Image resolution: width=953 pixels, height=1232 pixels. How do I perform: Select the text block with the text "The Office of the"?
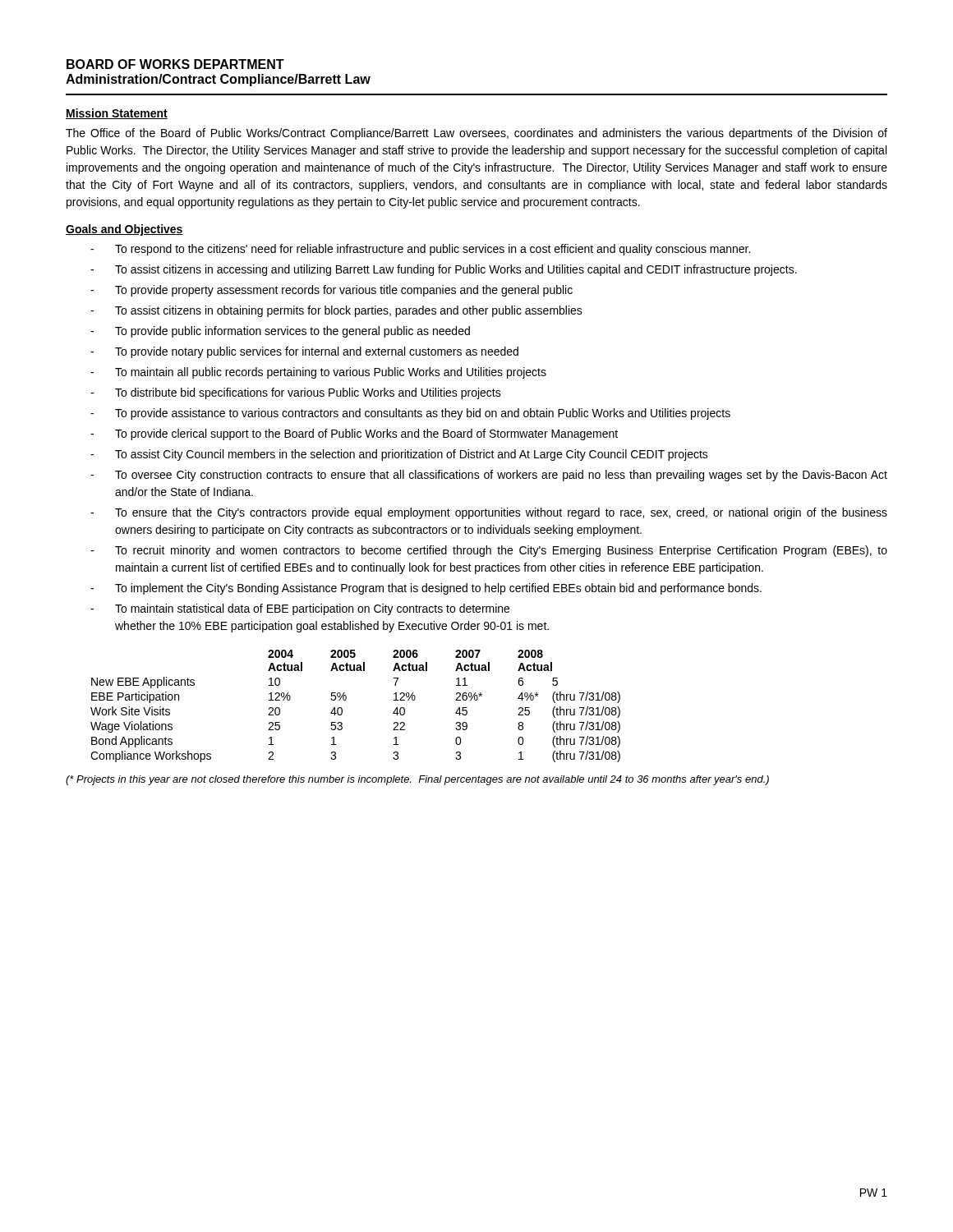point(476,168)
